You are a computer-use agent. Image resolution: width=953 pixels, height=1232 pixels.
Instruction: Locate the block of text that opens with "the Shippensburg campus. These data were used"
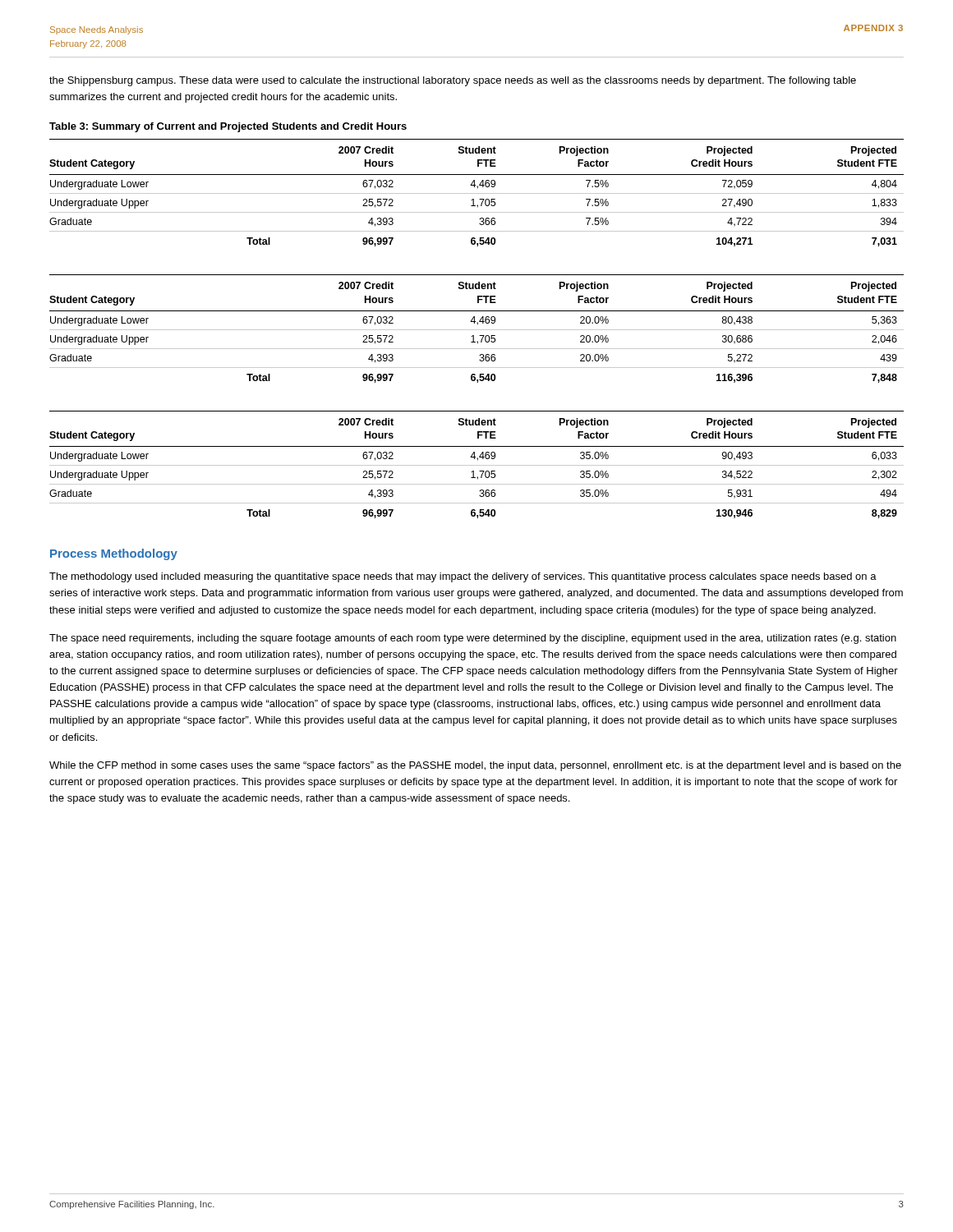point(453,88)
